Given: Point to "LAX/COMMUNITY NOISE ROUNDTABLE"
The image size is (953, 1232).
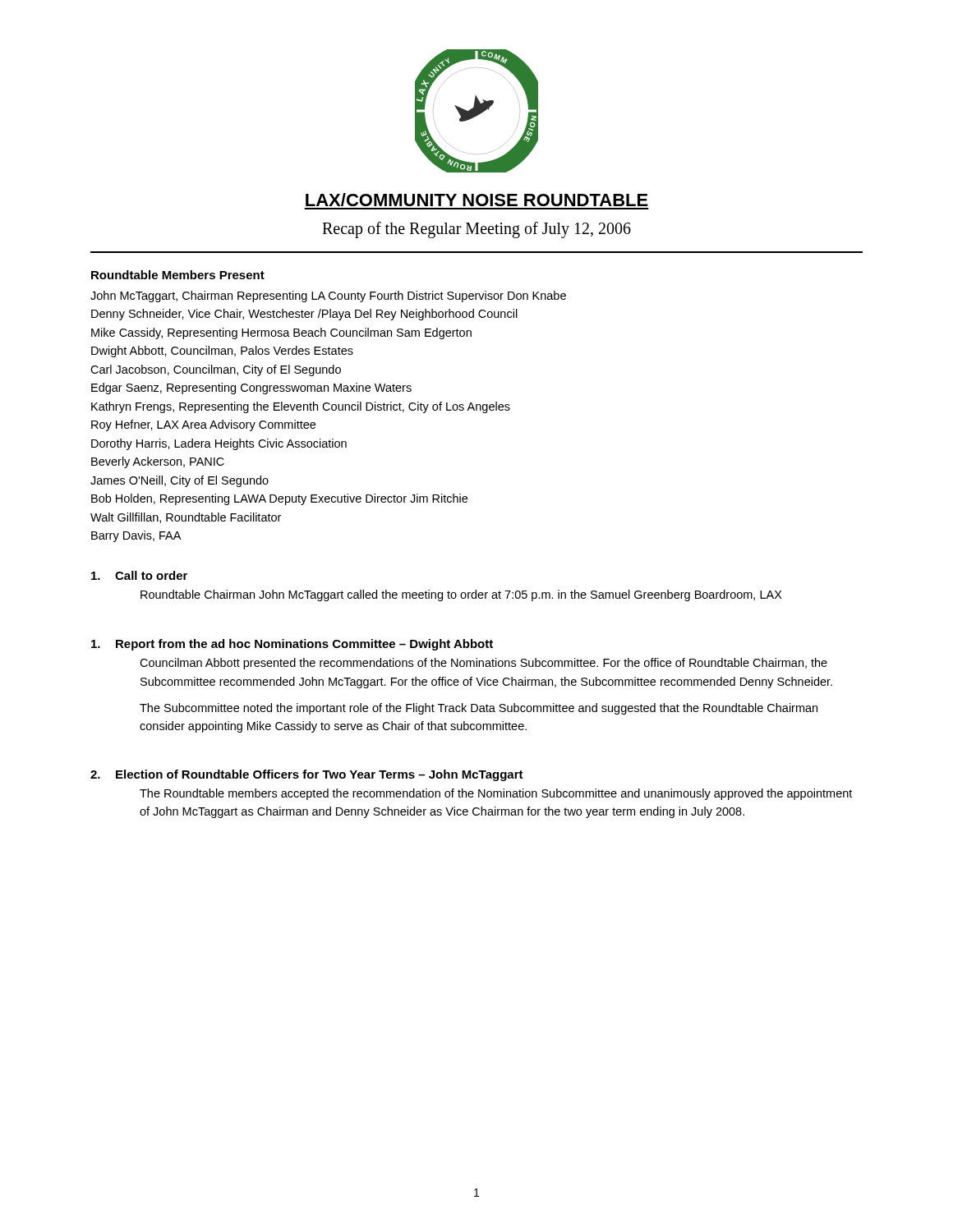Looking at the screenshot, I should (476, 200).
